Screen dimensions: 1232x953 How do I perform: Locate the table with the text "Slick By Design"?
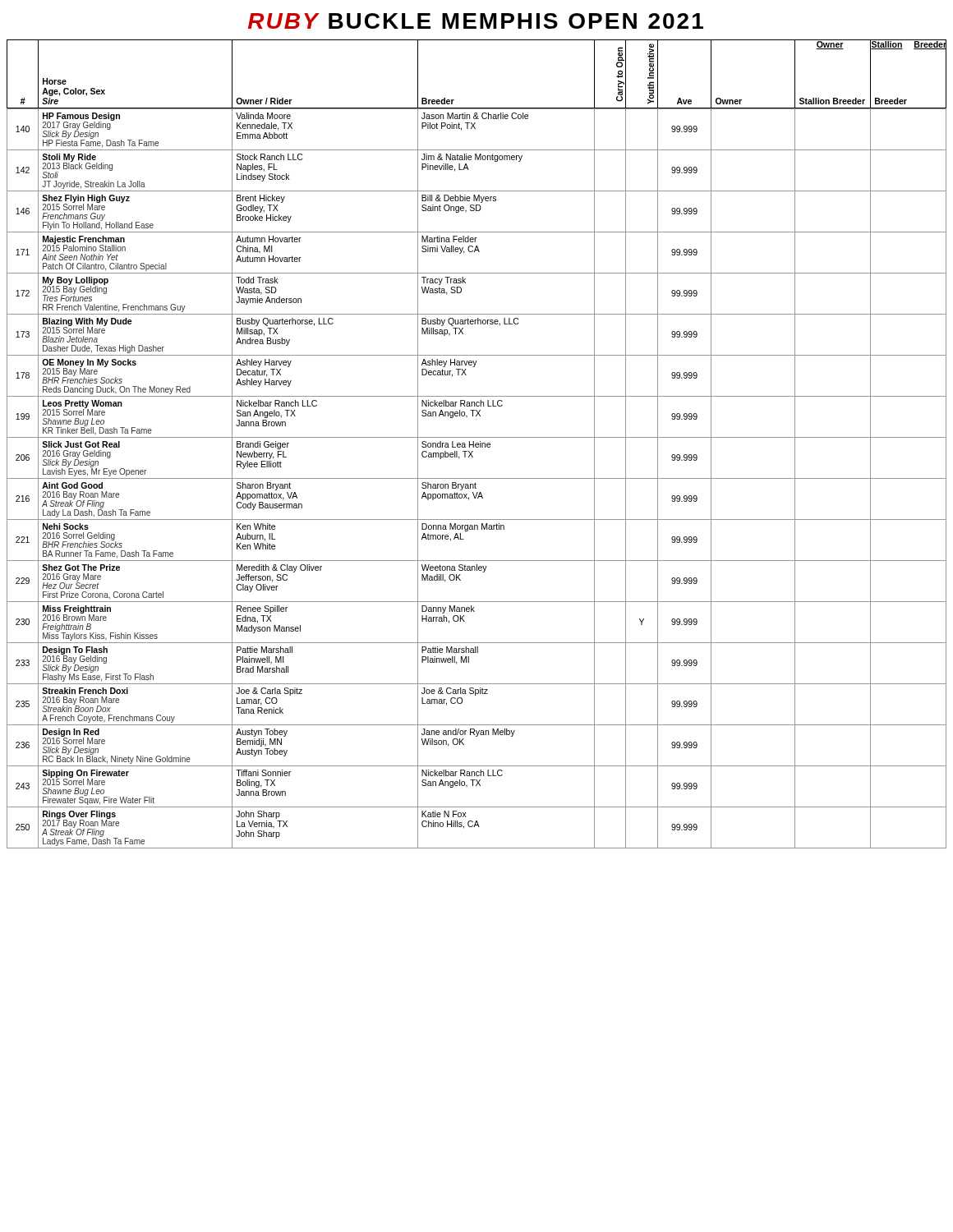click(476, 444)
